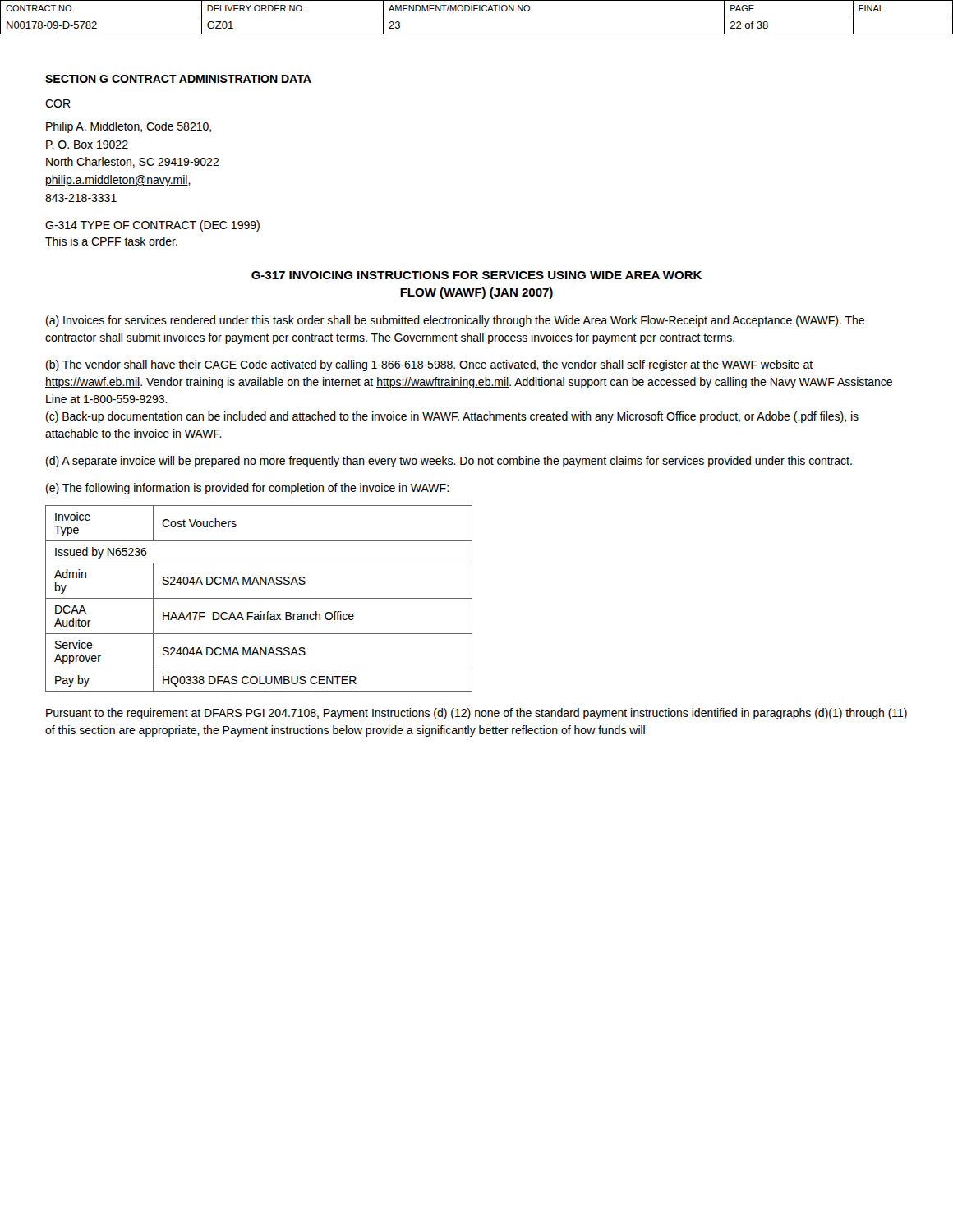Find "This is a CPFF task order." on this page
Image resolution: width=953 pixels, height=1232 pixels.
pos(112,242)
